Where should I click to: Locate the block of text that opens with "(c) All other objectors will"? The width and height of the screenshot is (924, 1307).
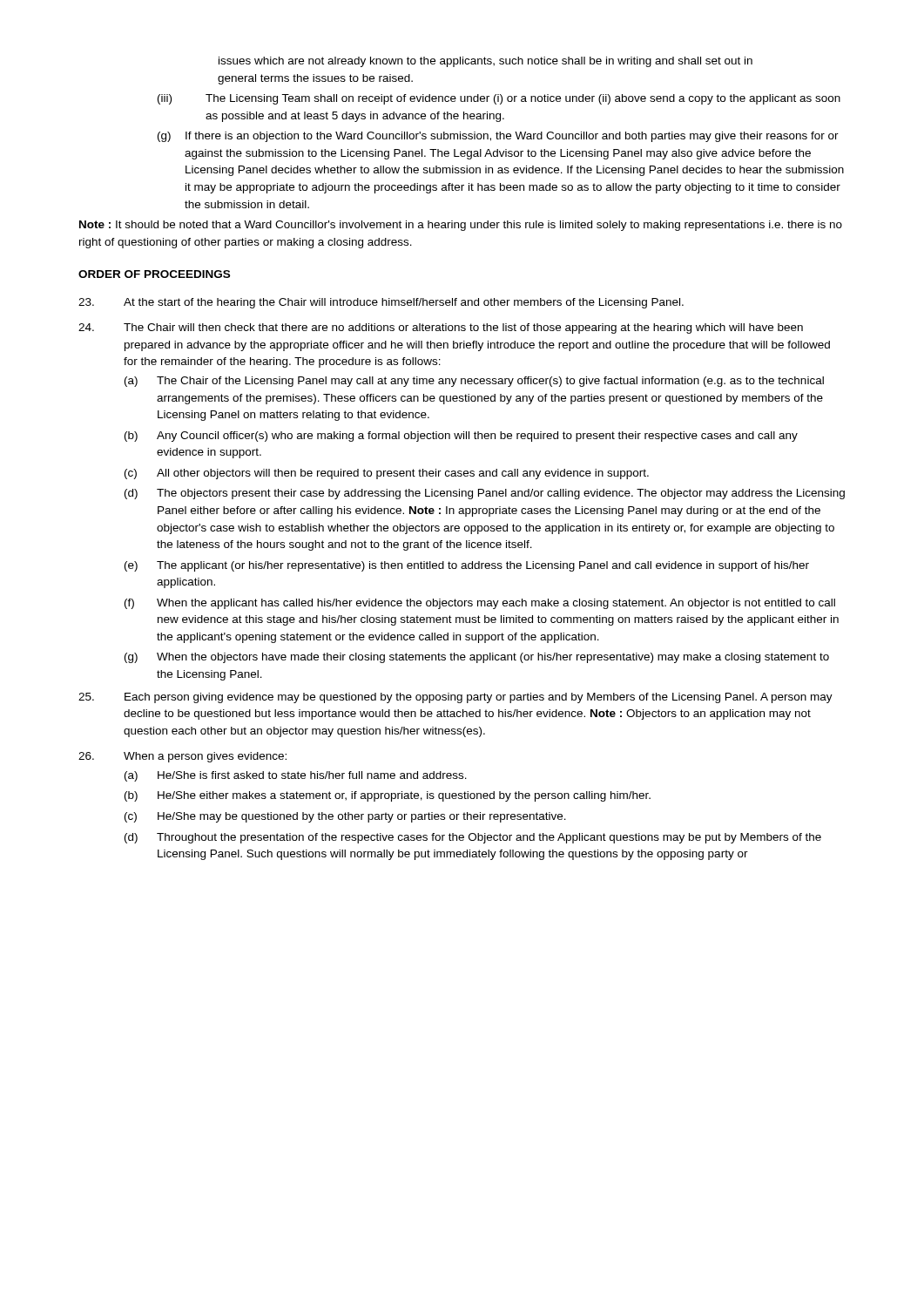pos(387,473)
